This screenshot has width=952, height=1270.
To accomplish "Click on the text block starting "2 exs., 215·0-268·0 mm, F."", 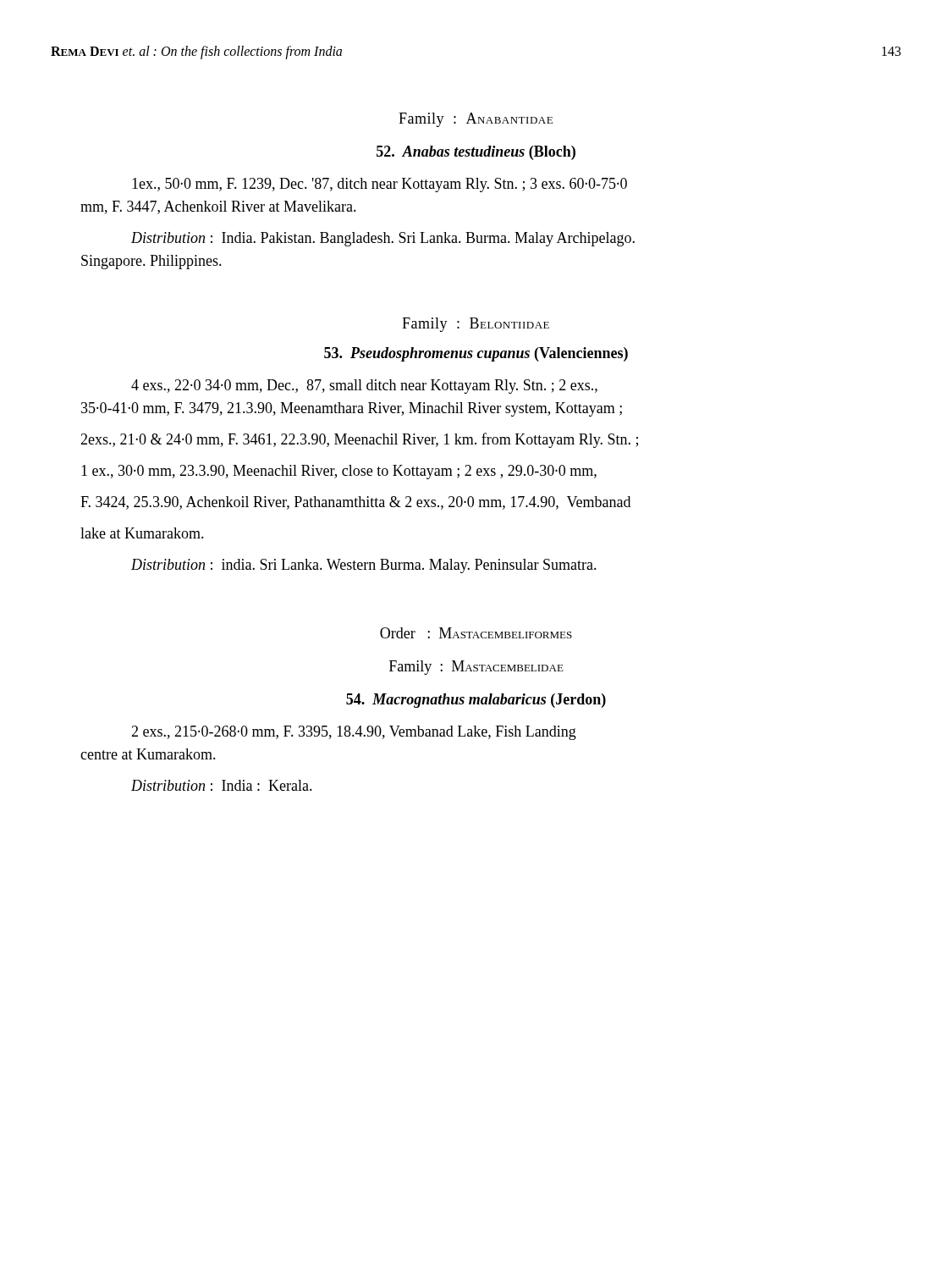I will pos(354,732).
